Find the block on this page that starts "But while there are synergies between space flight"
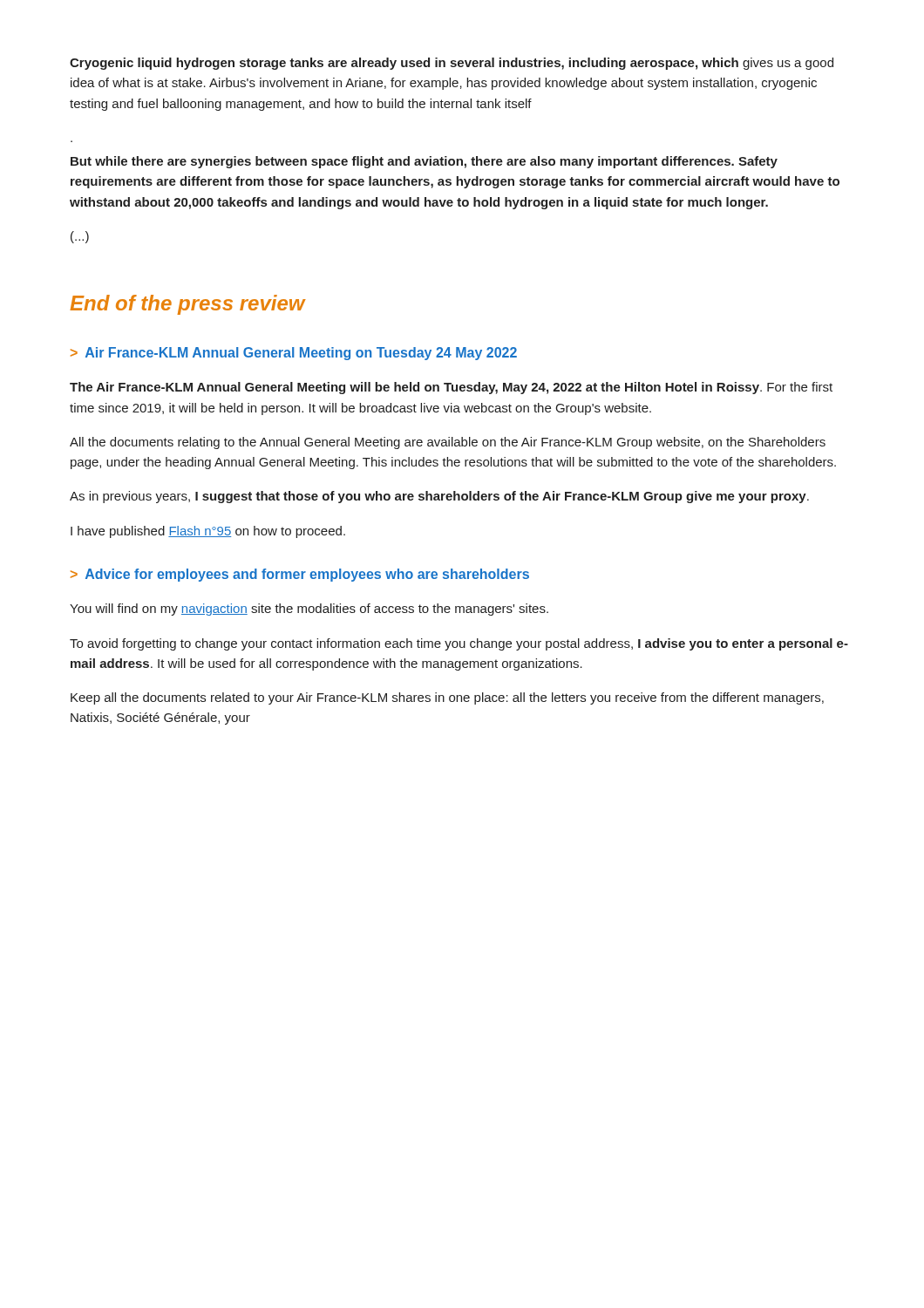The image size is (924, 1308). click(462, 181)
